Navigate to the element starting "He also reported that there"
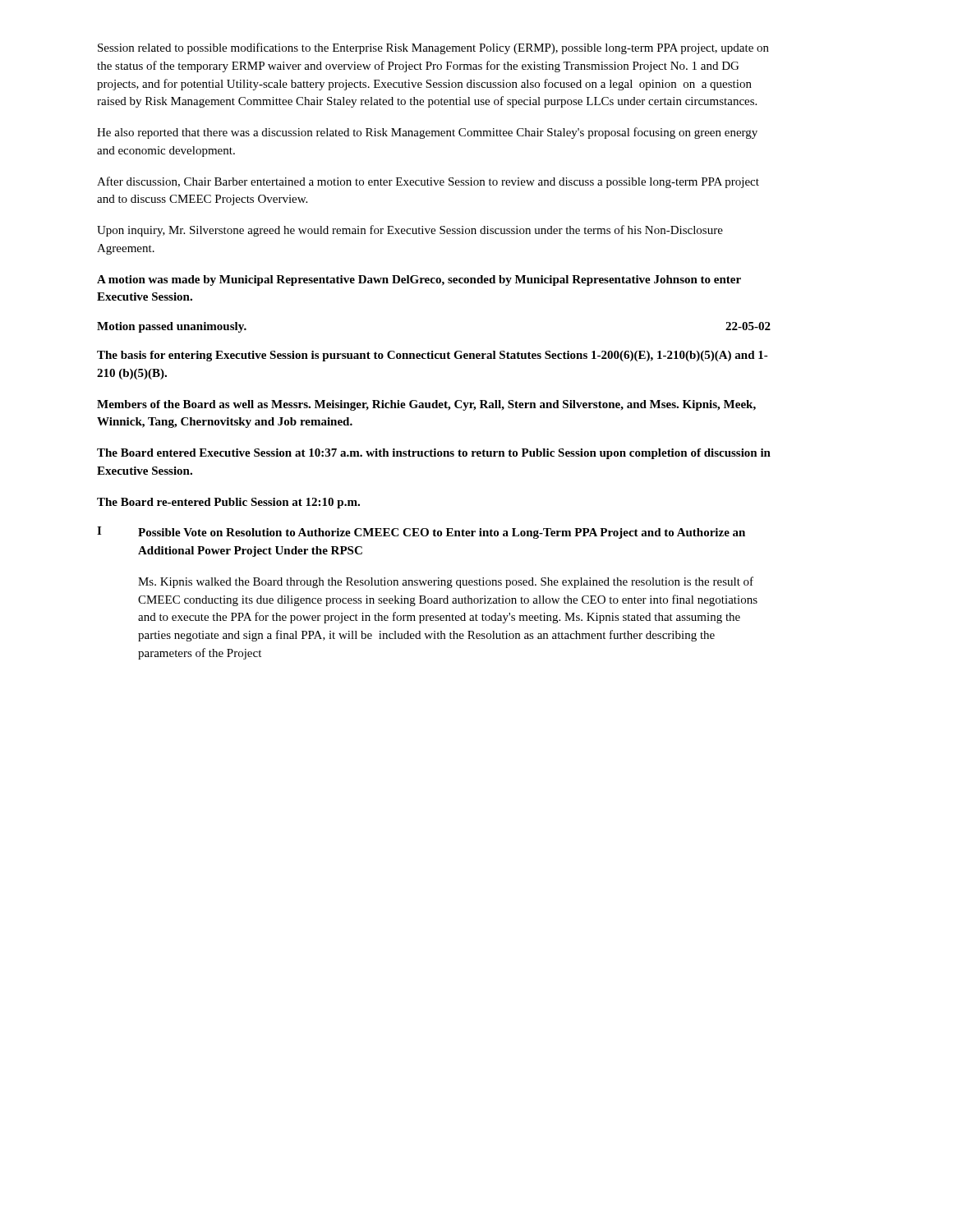This screenshot has width=953, height=1232. pyautogui.click(x=427, y=141)
